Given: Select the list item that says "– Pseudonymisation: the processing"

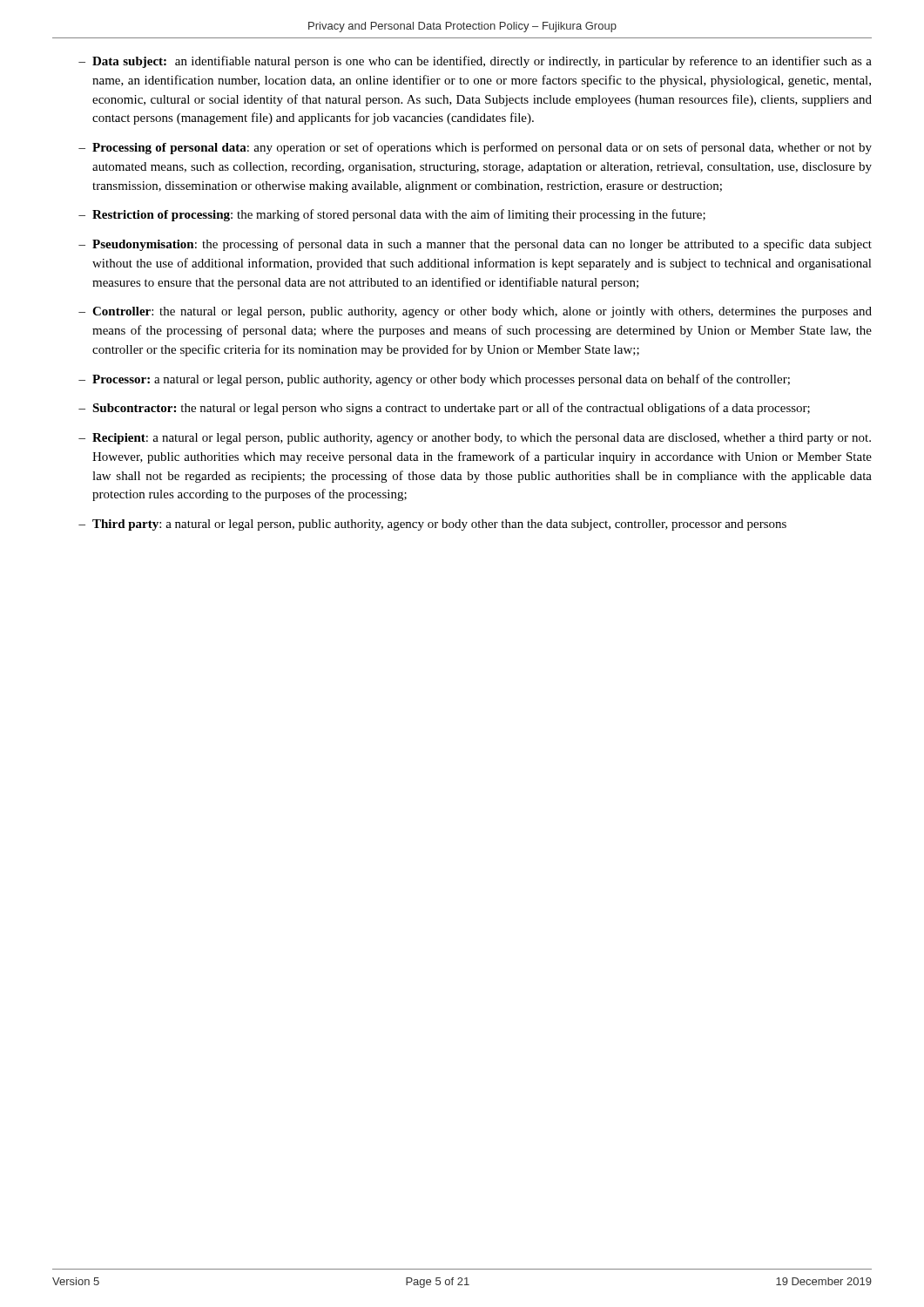Looking at the screenshot, I should [x=462, y=264].
